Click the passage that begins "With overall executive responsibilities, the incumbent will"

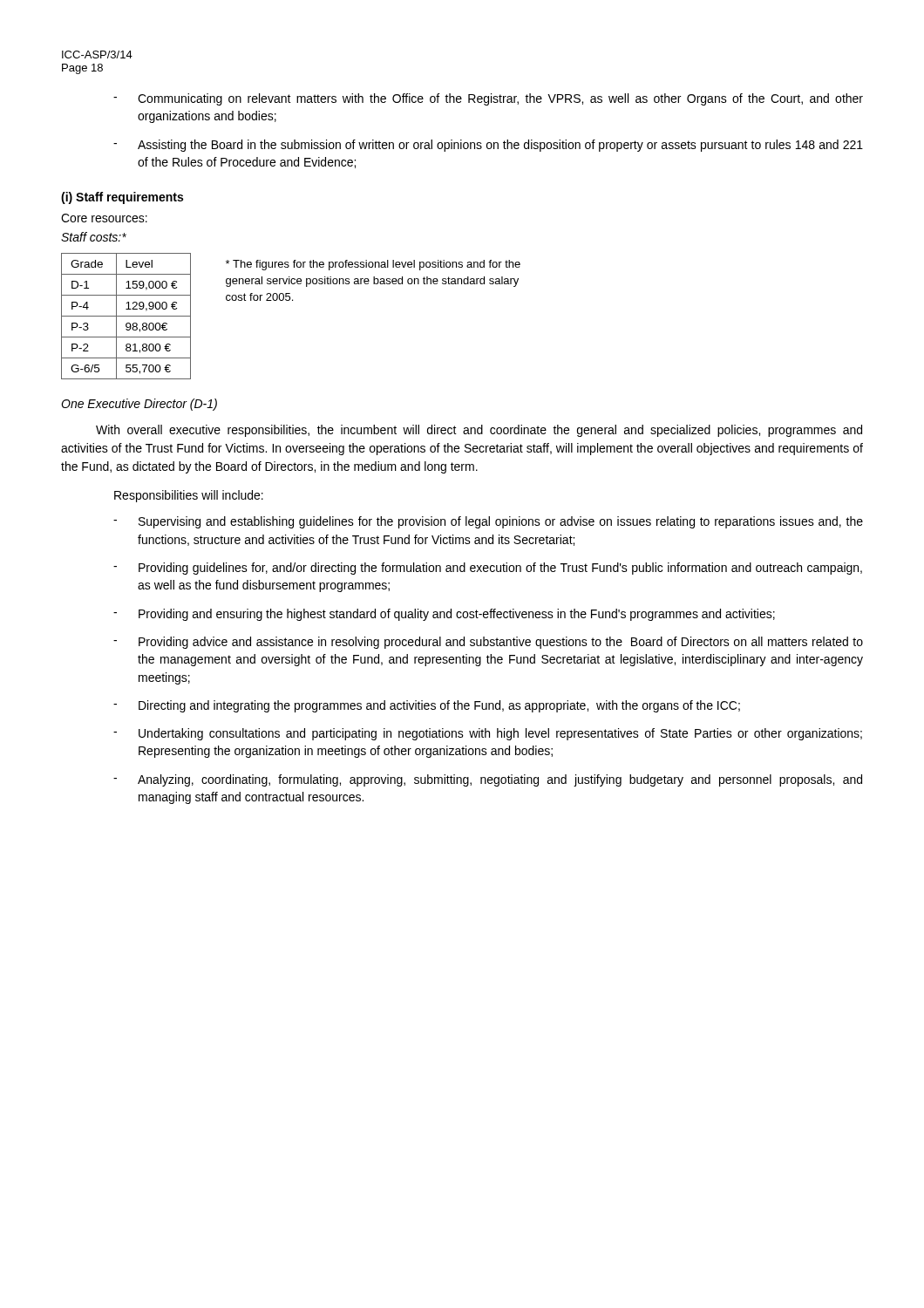point(462,448)
